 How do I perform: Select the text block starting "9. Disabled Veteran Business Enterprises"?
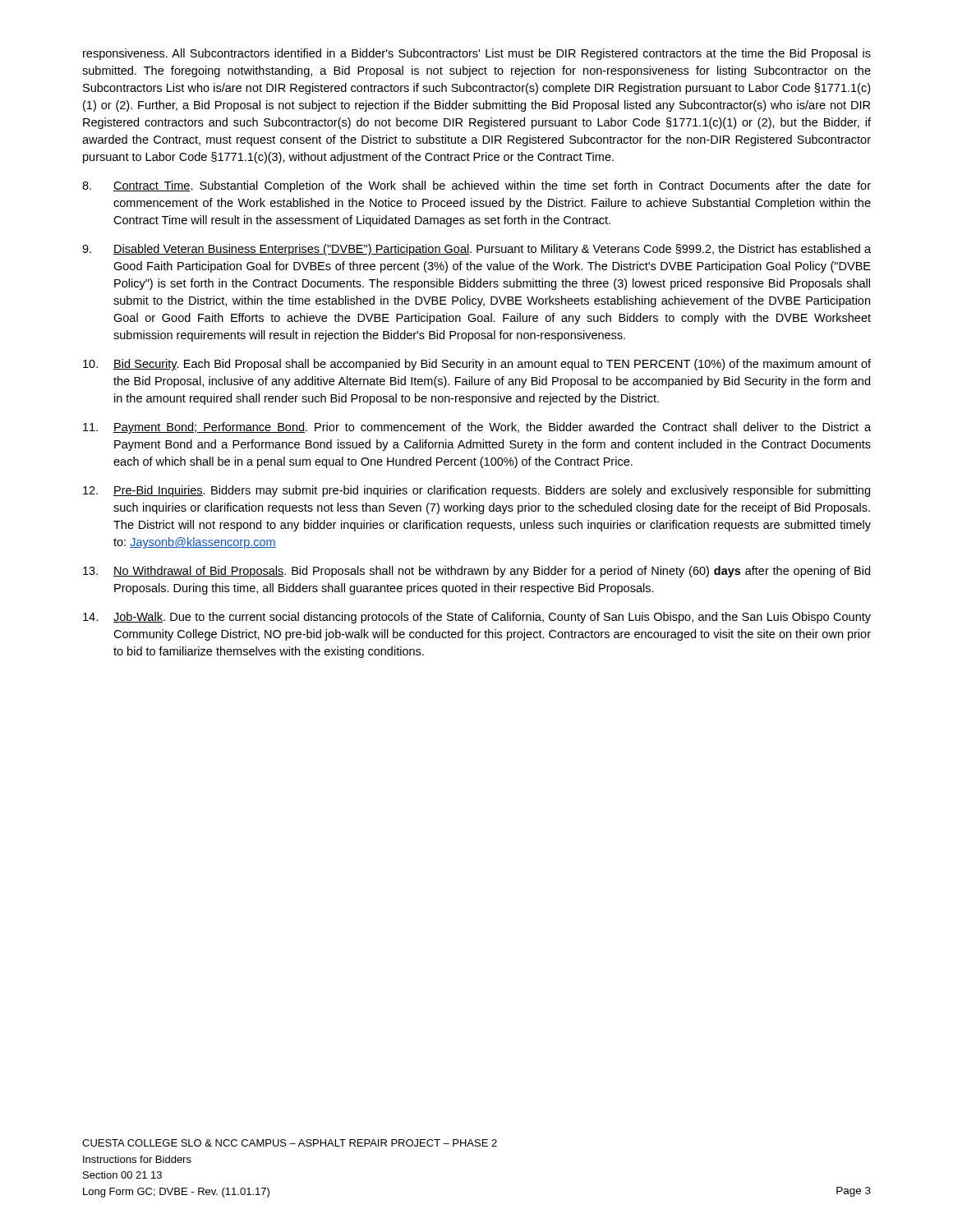[476, 293]
